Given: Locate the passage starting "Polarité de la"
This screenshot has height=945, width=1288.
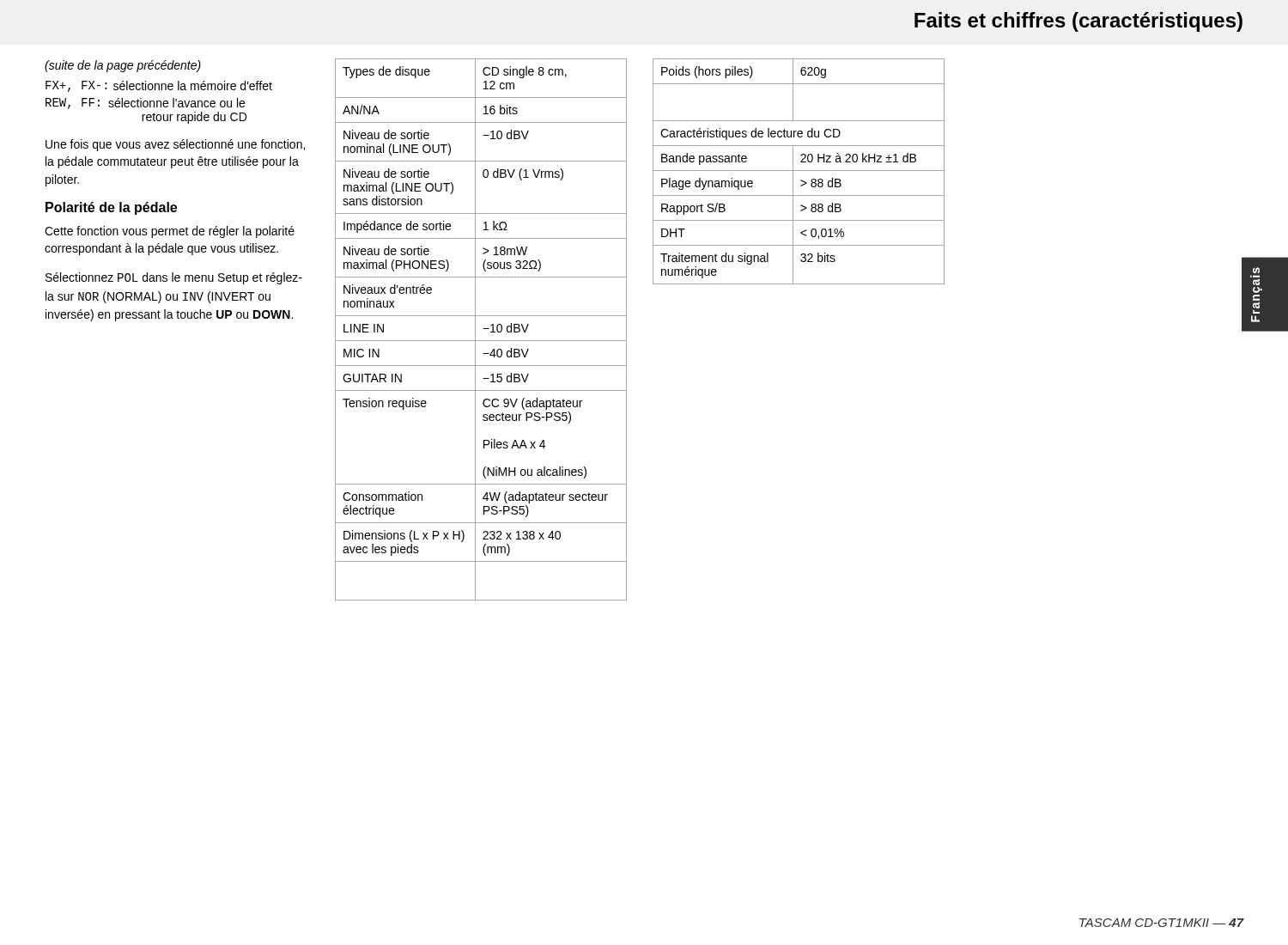Looking at the screenshot, I should pos(111,207).
